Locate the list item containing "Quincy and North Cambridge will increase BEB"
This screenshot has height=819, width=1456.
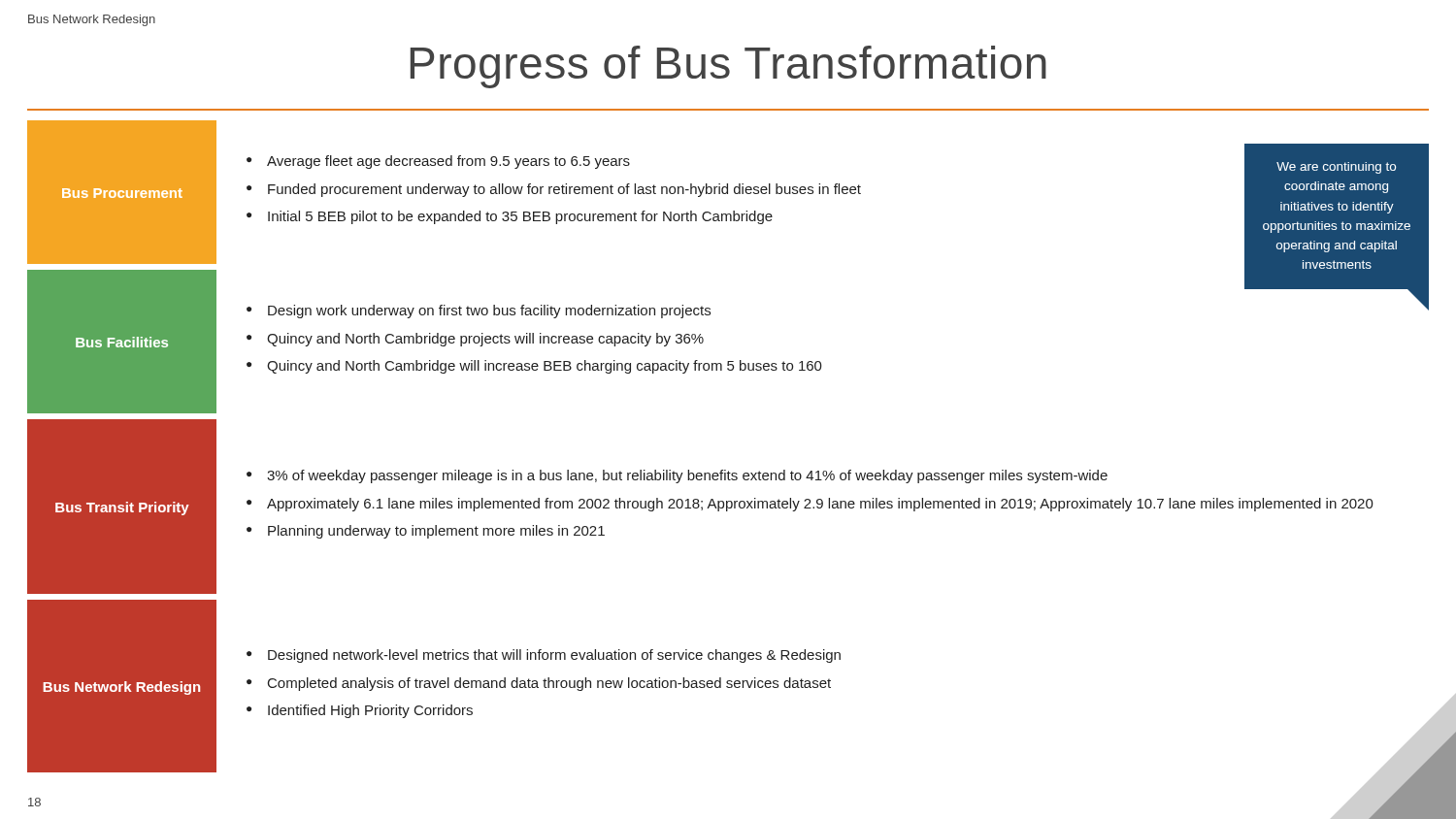544,366
